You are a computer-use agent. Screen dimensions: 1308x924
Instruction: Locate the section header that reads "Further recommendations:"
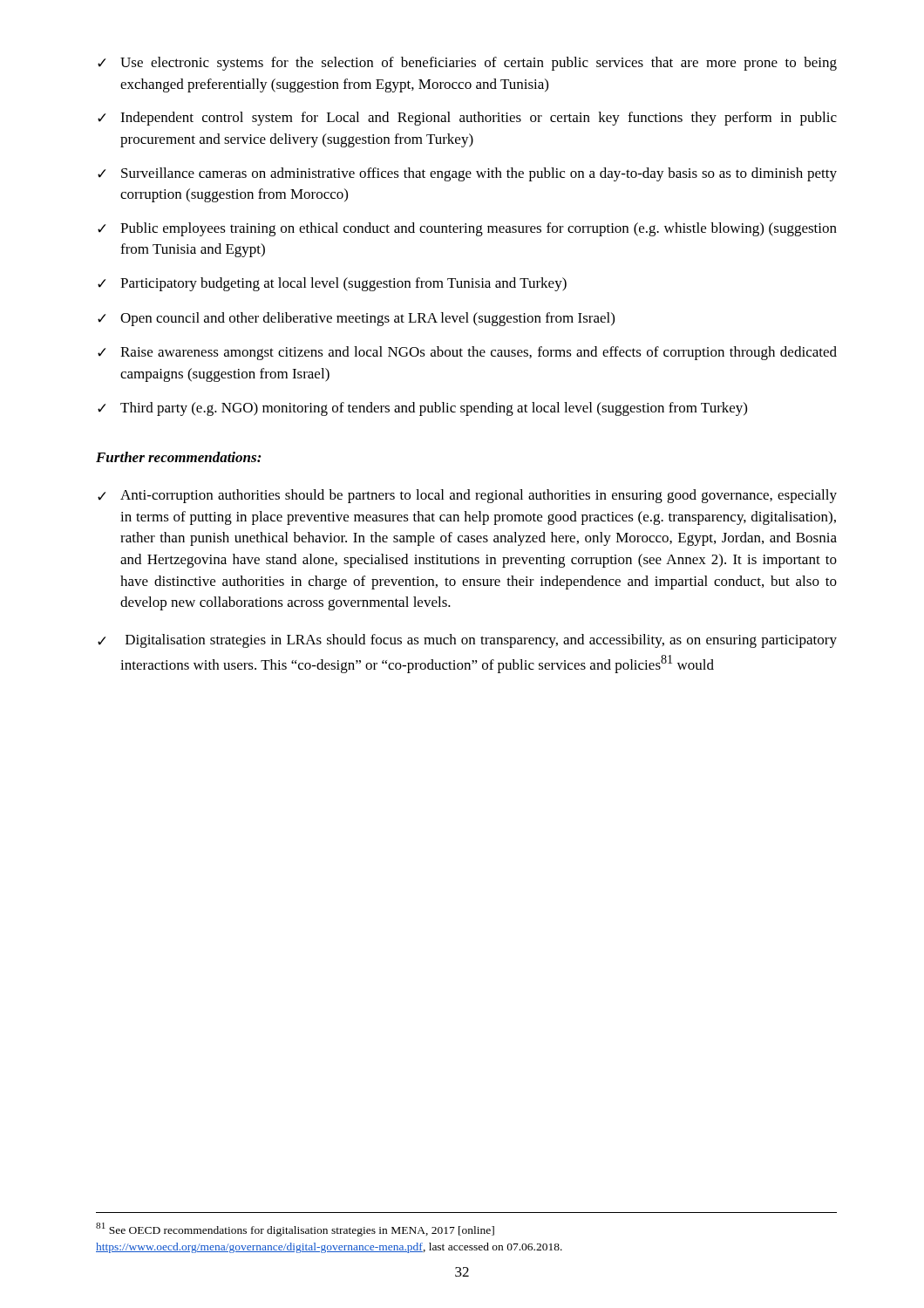(x=179, y=458)
